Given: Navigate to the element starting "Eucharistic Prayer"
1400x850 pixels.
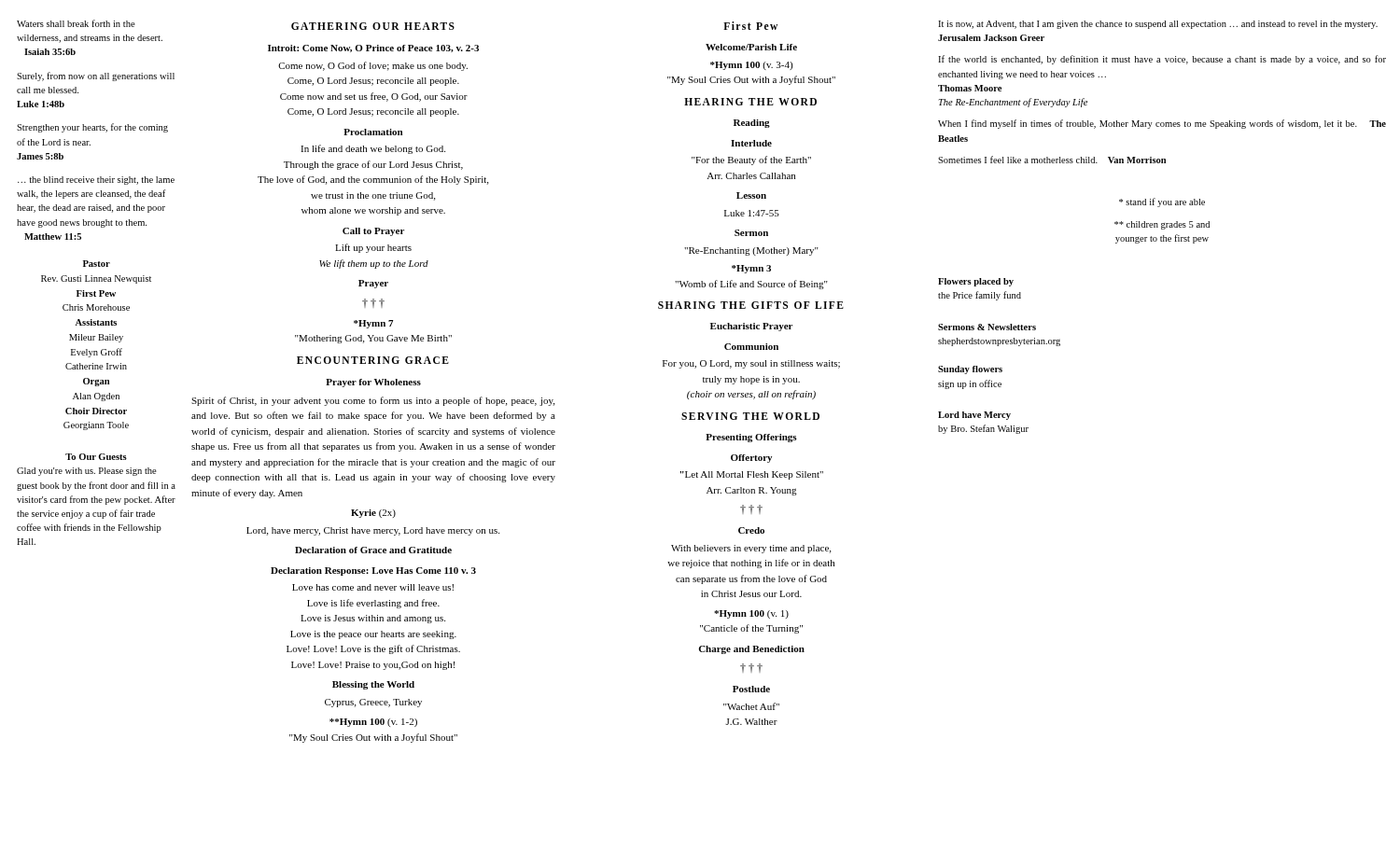Looking at the screenshot, I should tap(751, 326).
